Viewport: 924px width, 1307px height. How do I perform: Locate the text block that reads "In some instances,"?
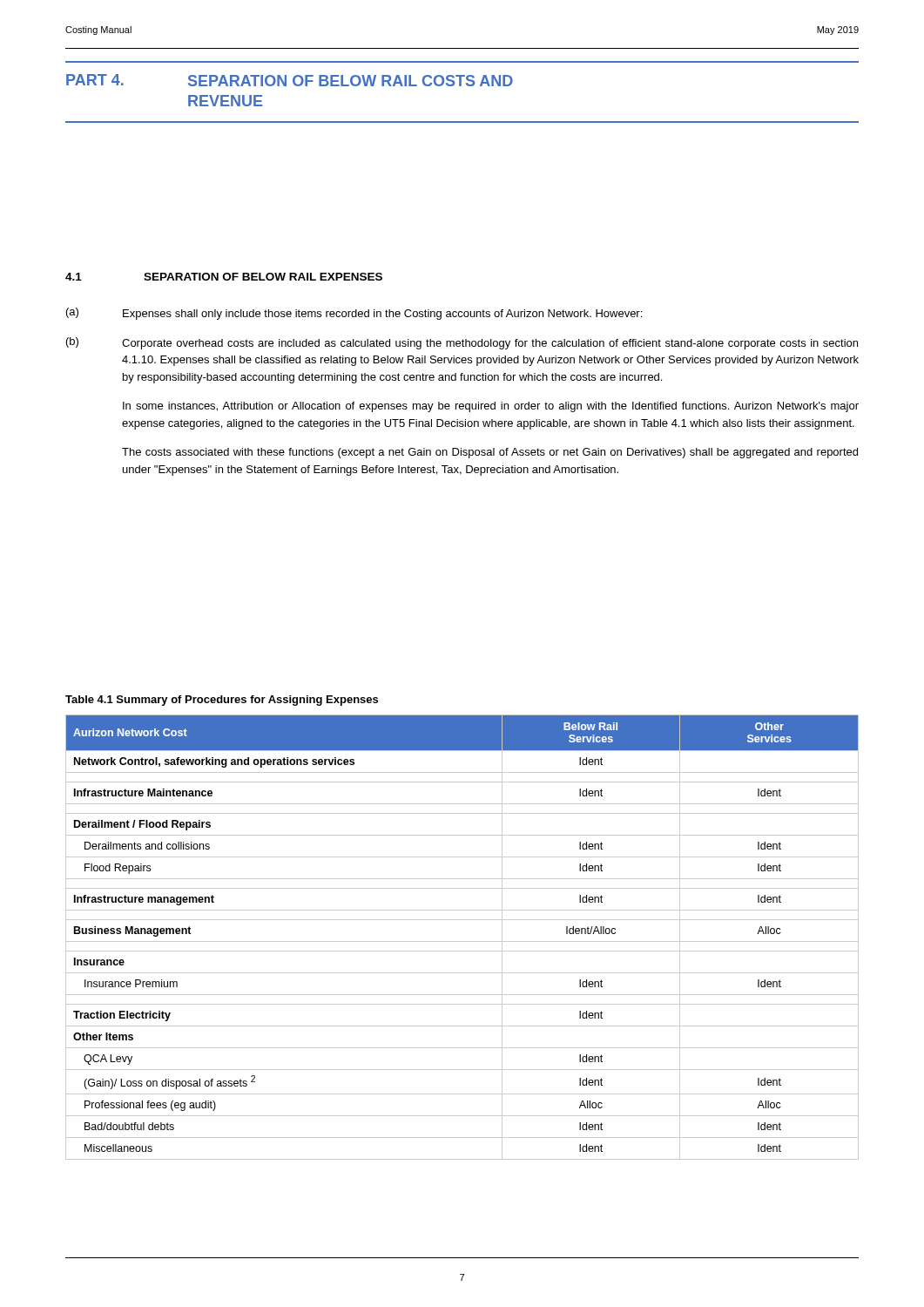490,414
